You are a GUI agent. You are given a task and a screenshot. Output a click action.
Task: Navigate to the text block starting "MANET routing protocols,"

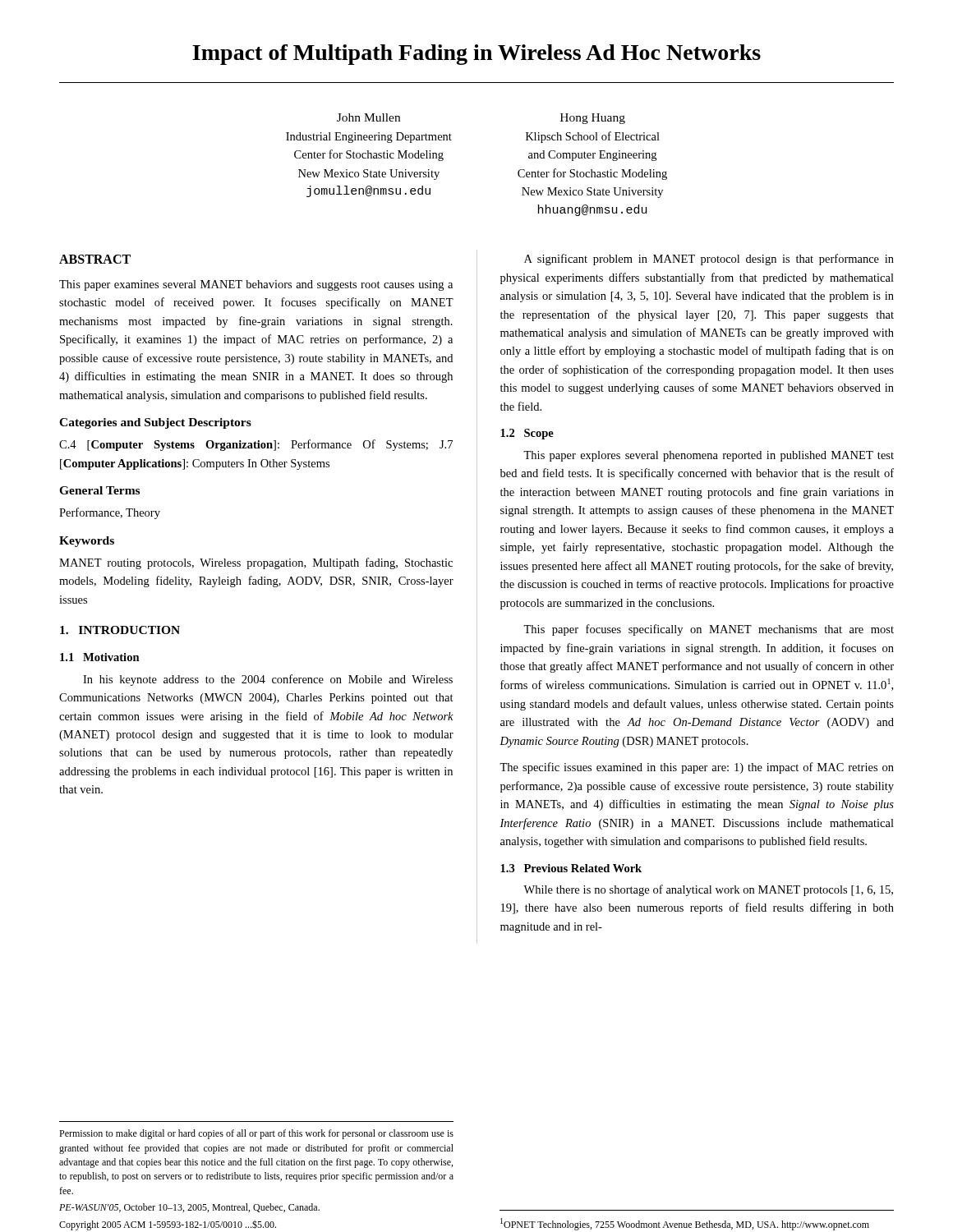click(256, 581)
